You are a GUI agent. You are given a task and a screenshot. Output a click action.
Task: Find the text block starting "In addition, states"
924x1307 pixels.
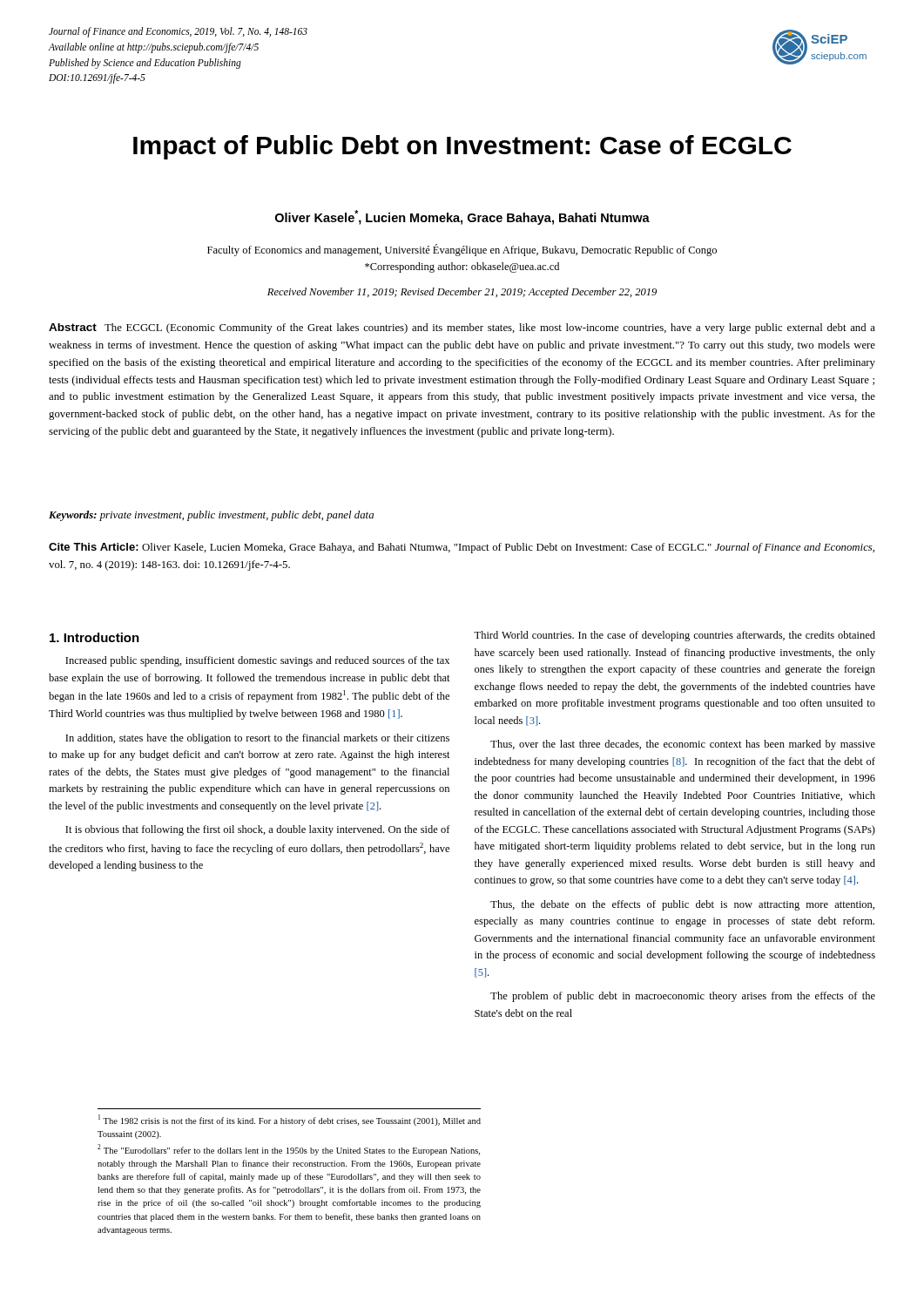249,772
